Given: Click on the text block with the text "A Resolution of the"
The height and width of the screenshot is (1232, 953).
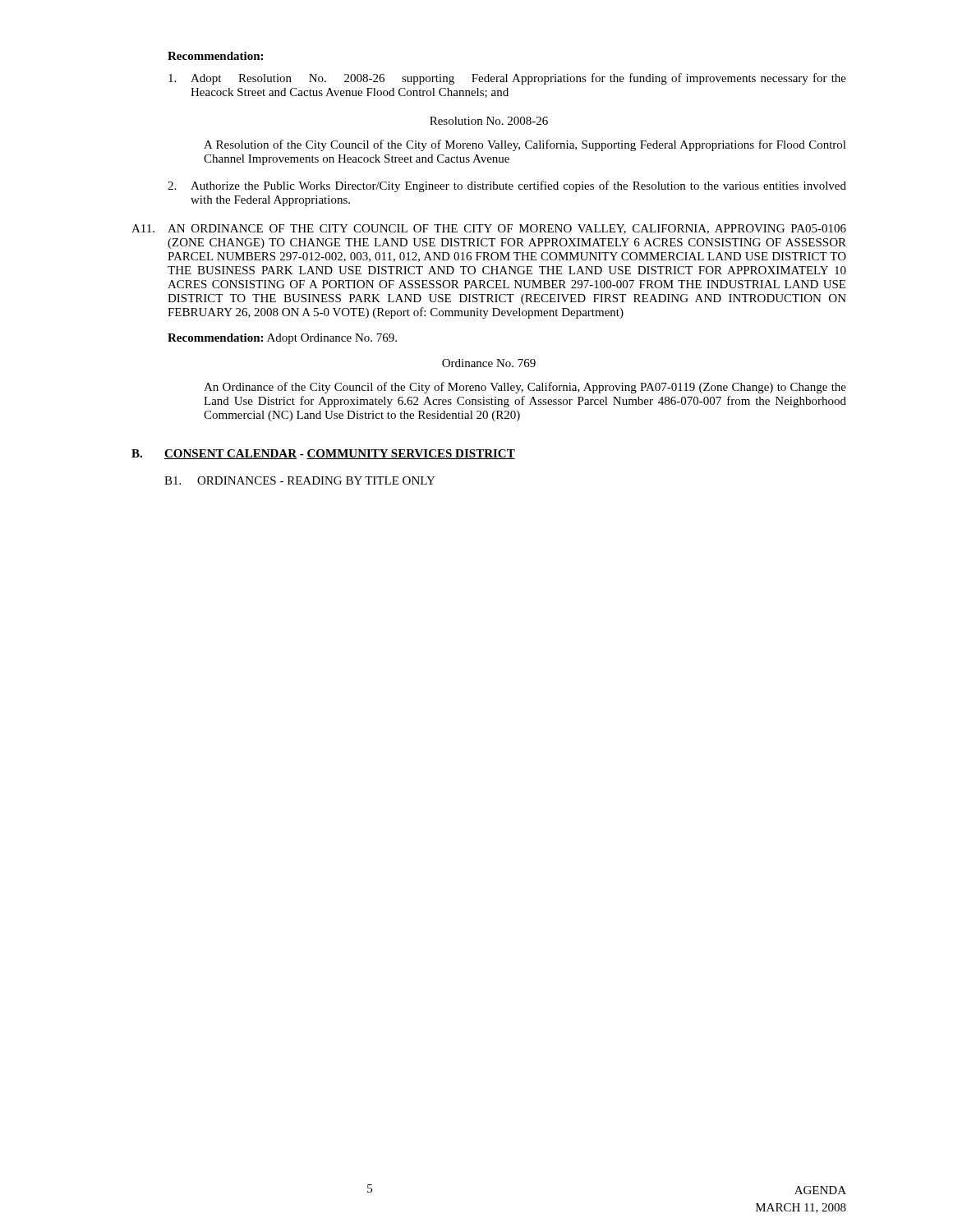Looking at the screenshot, I should (x=525, y=152).
